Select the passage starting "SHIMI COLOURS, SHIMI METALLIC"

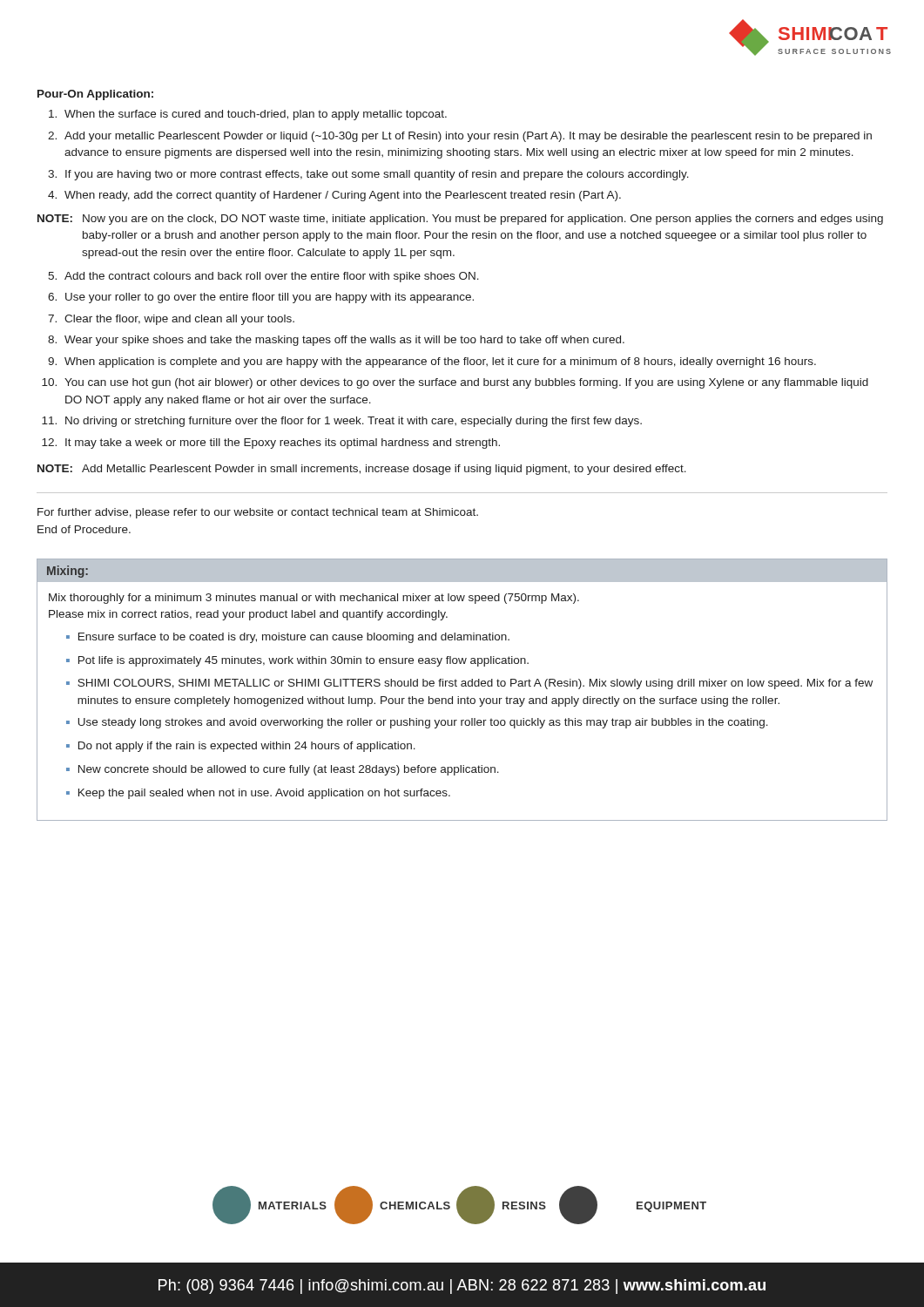point(475,692)
